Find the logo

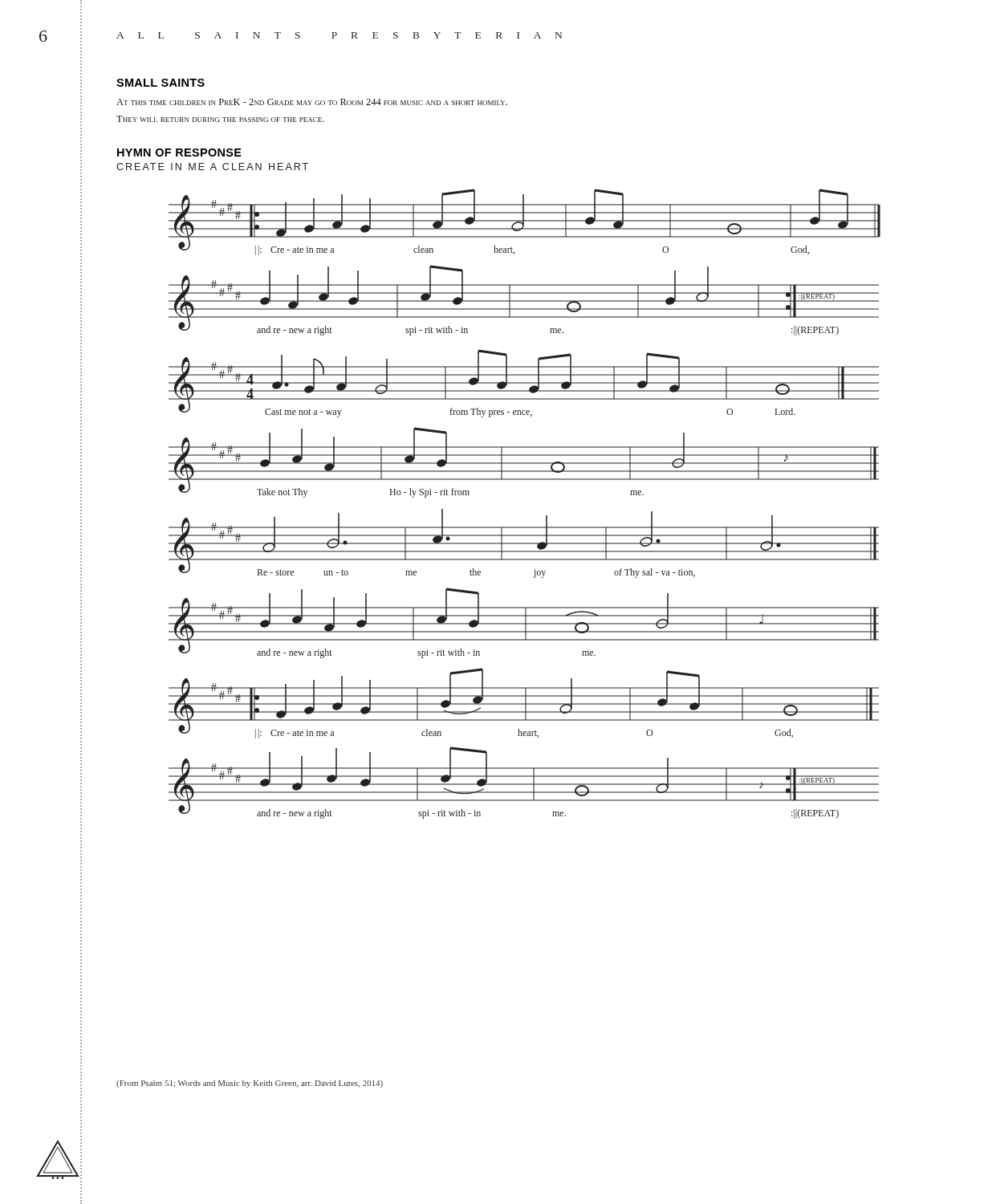tap(58, 1159)
